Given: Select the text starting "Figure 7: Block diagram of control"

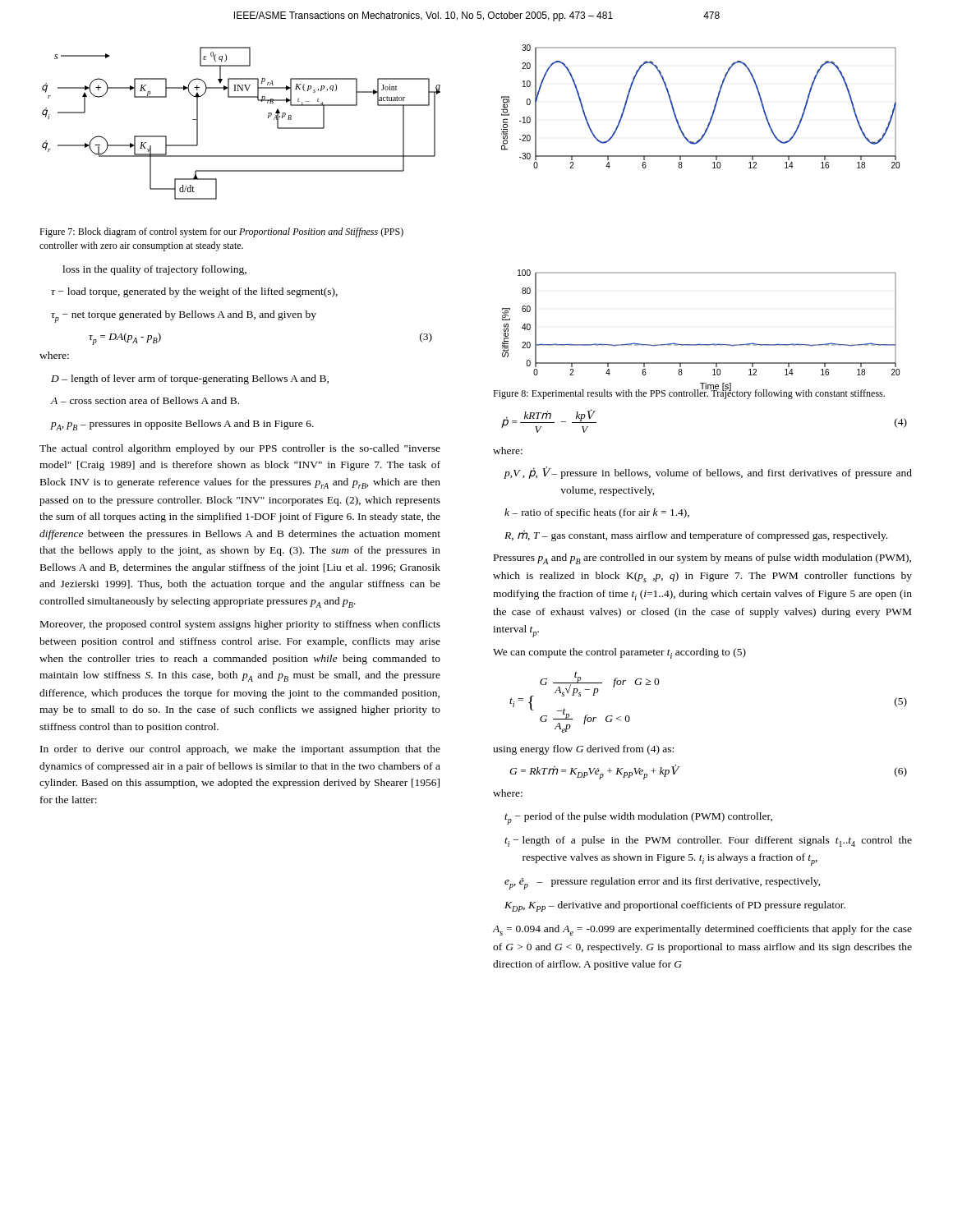Looking at the screenshot, I should coord(222,239).
